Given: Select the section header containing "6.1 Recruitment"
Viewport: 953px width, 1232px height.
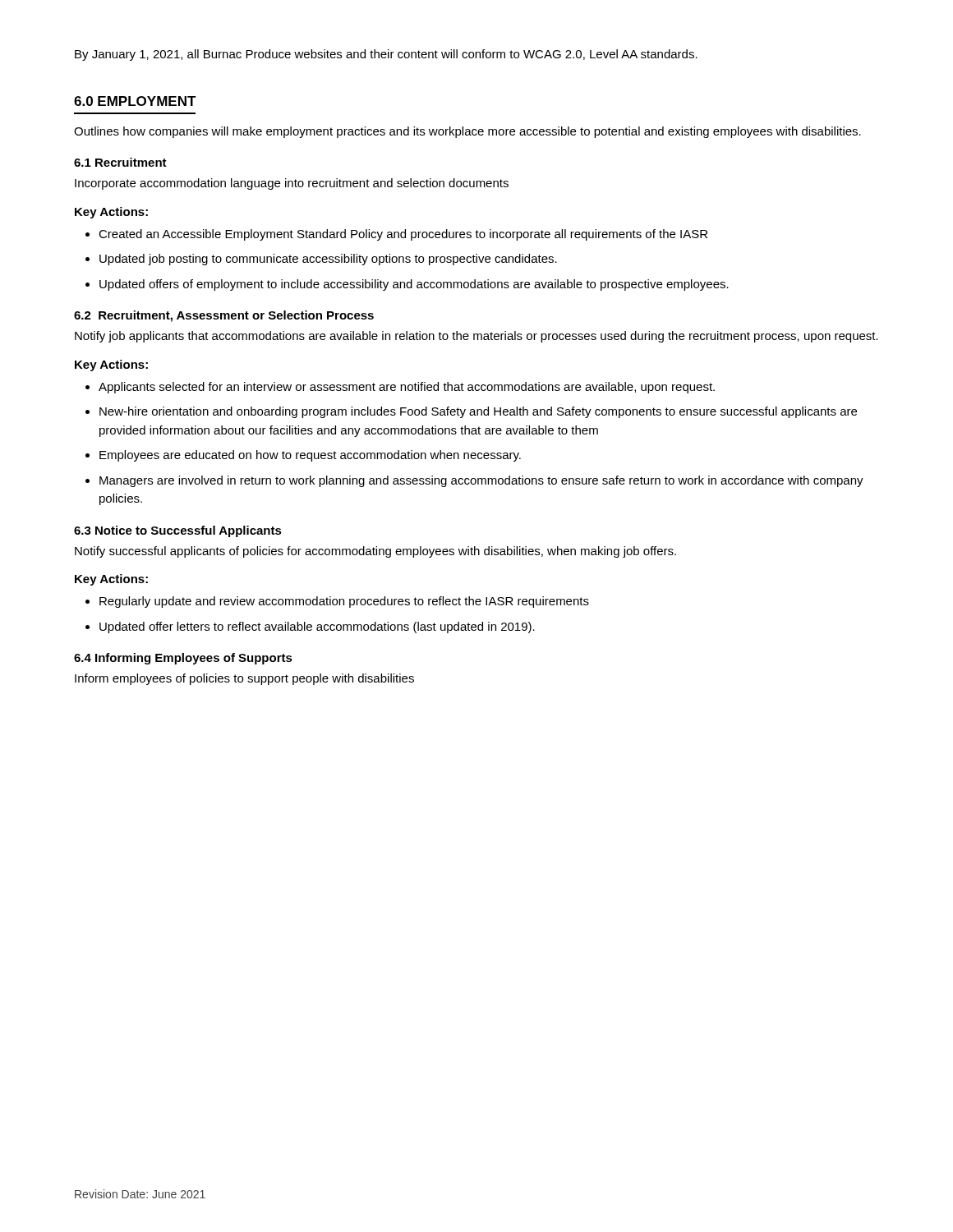Looking at the screenshot, I should pos(120,162).
